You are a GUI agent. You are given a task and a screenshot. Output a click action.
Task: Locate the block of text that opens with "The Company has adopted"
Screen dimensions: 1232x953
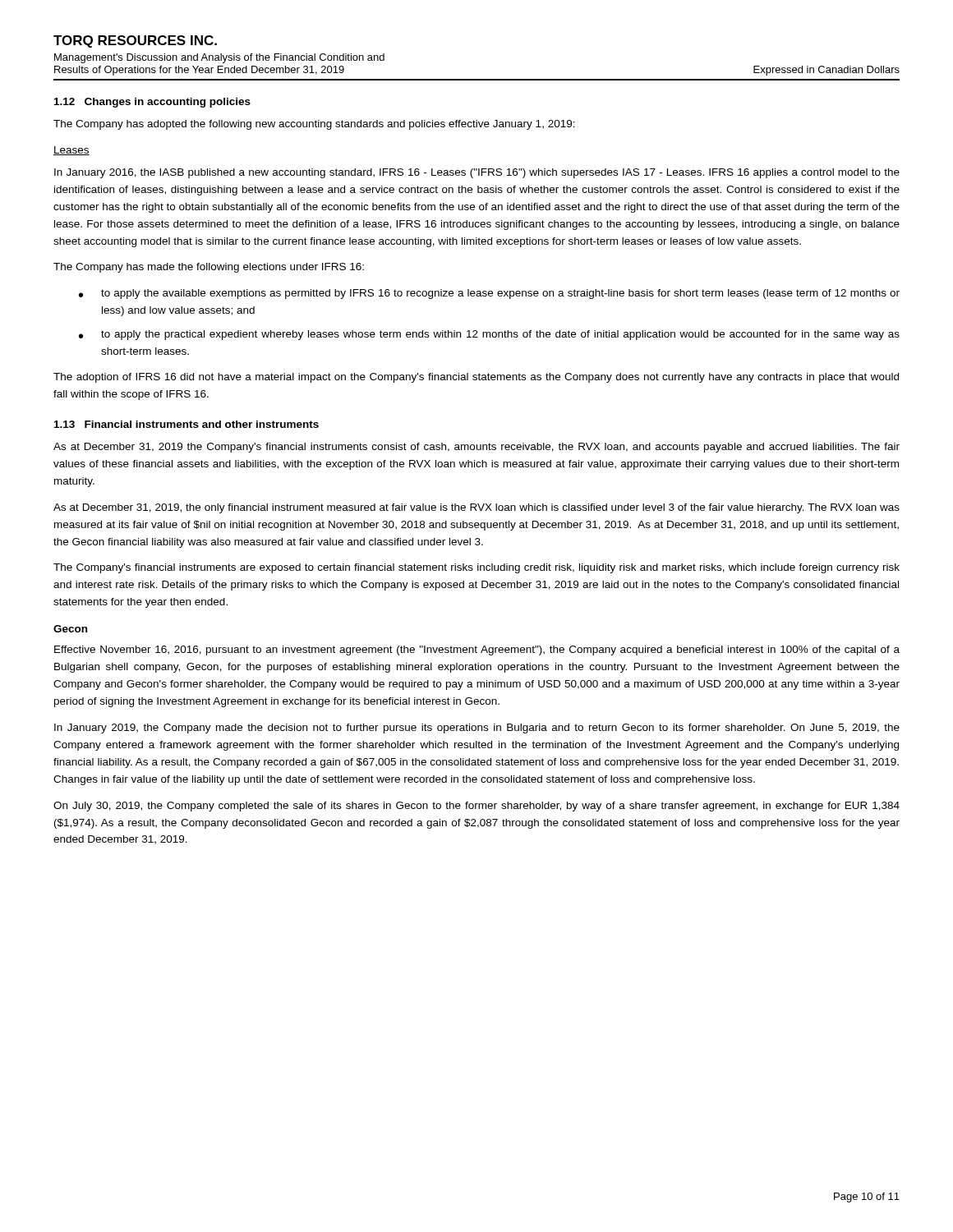pos(314,124)
